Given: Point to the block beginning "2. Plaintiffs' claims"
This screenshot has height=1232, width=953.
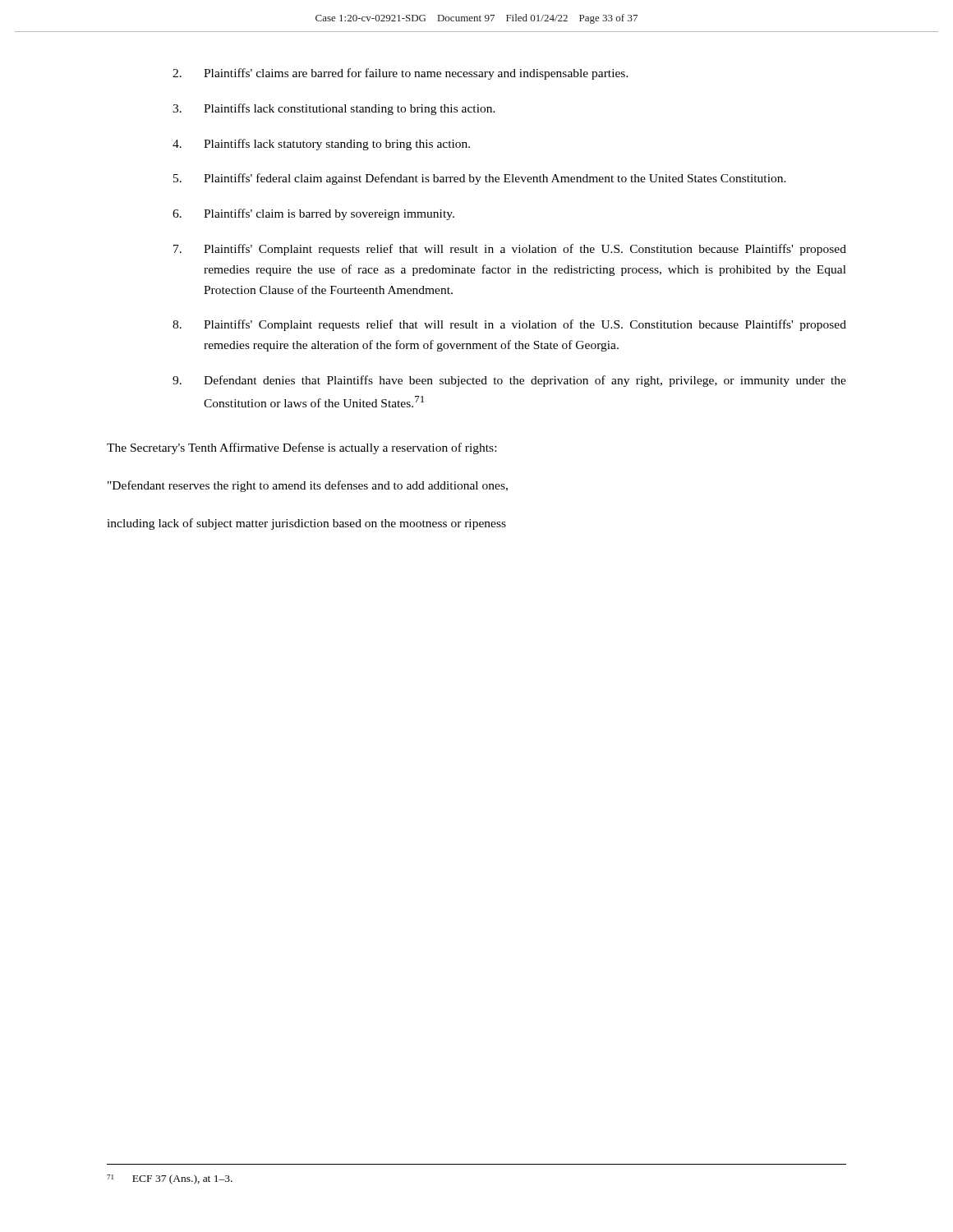Looking at the screenshot, I should pos(509,73).
